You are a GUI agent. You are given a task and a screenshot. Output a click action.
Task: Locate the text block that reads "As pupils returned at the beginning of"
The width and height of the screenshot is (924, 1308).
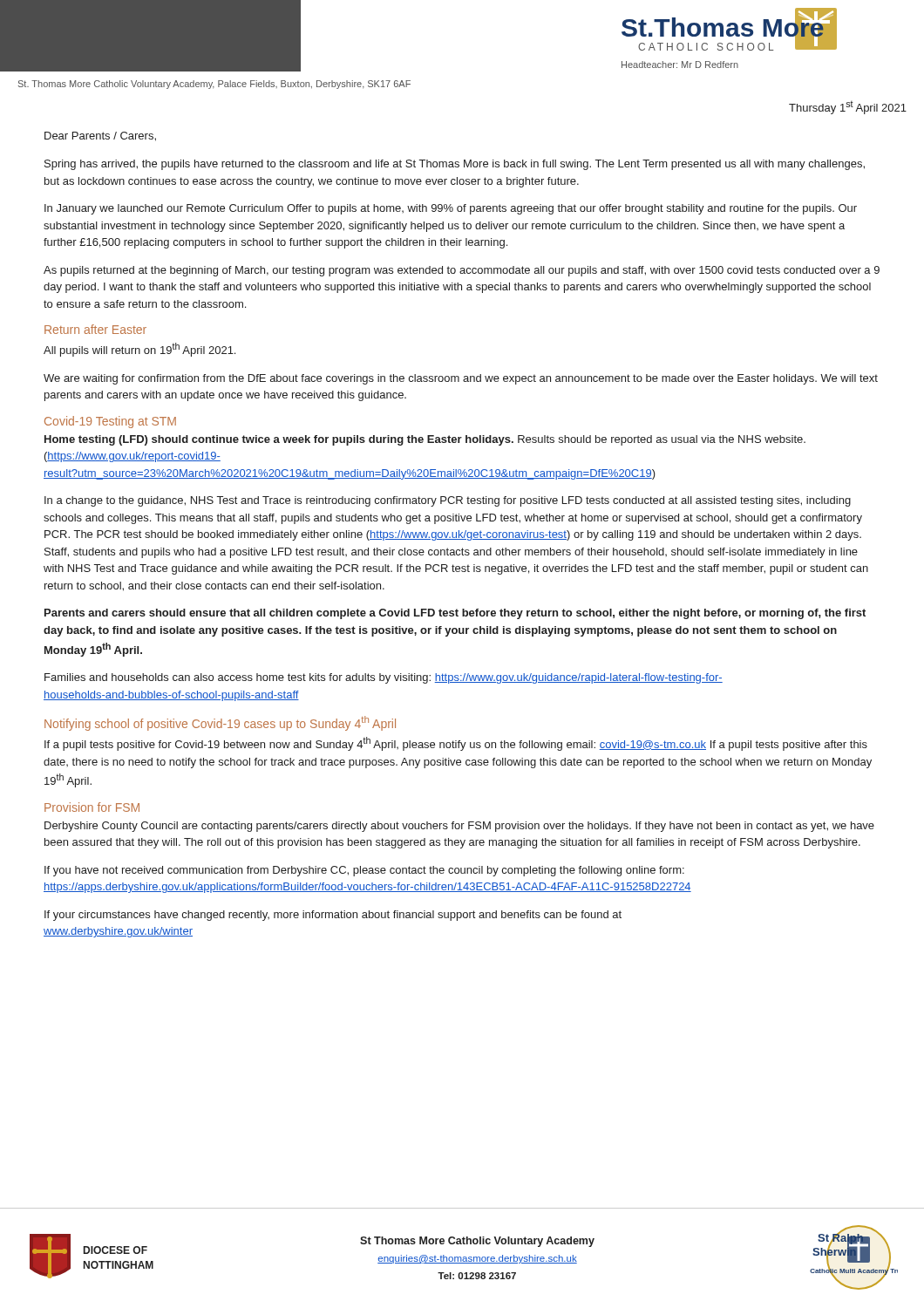[462, 286]
